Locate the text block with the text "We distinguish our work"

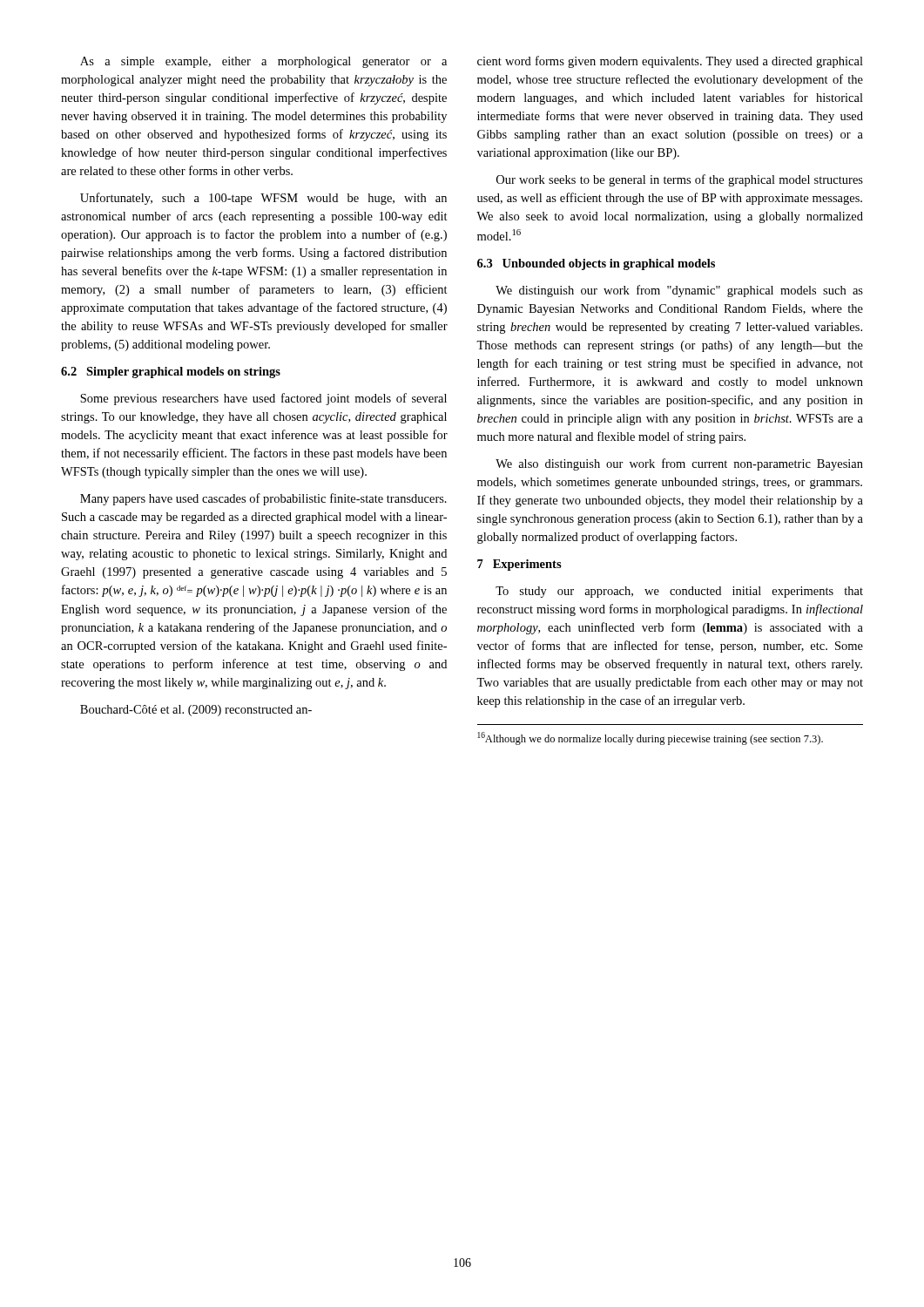[x=670, y=364]
